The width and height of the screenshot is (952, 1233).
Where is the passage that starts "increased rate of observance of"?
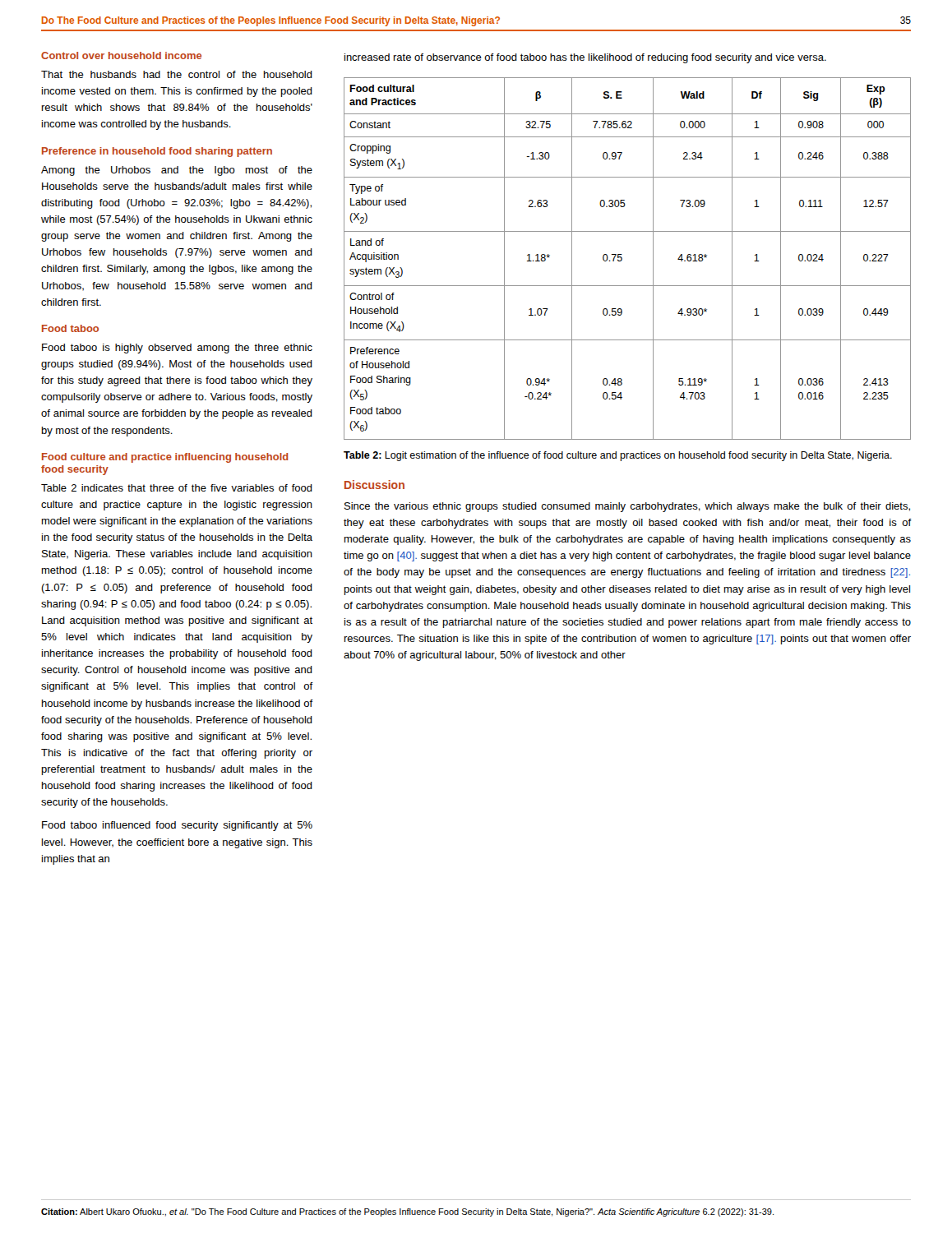pos(627,58)
